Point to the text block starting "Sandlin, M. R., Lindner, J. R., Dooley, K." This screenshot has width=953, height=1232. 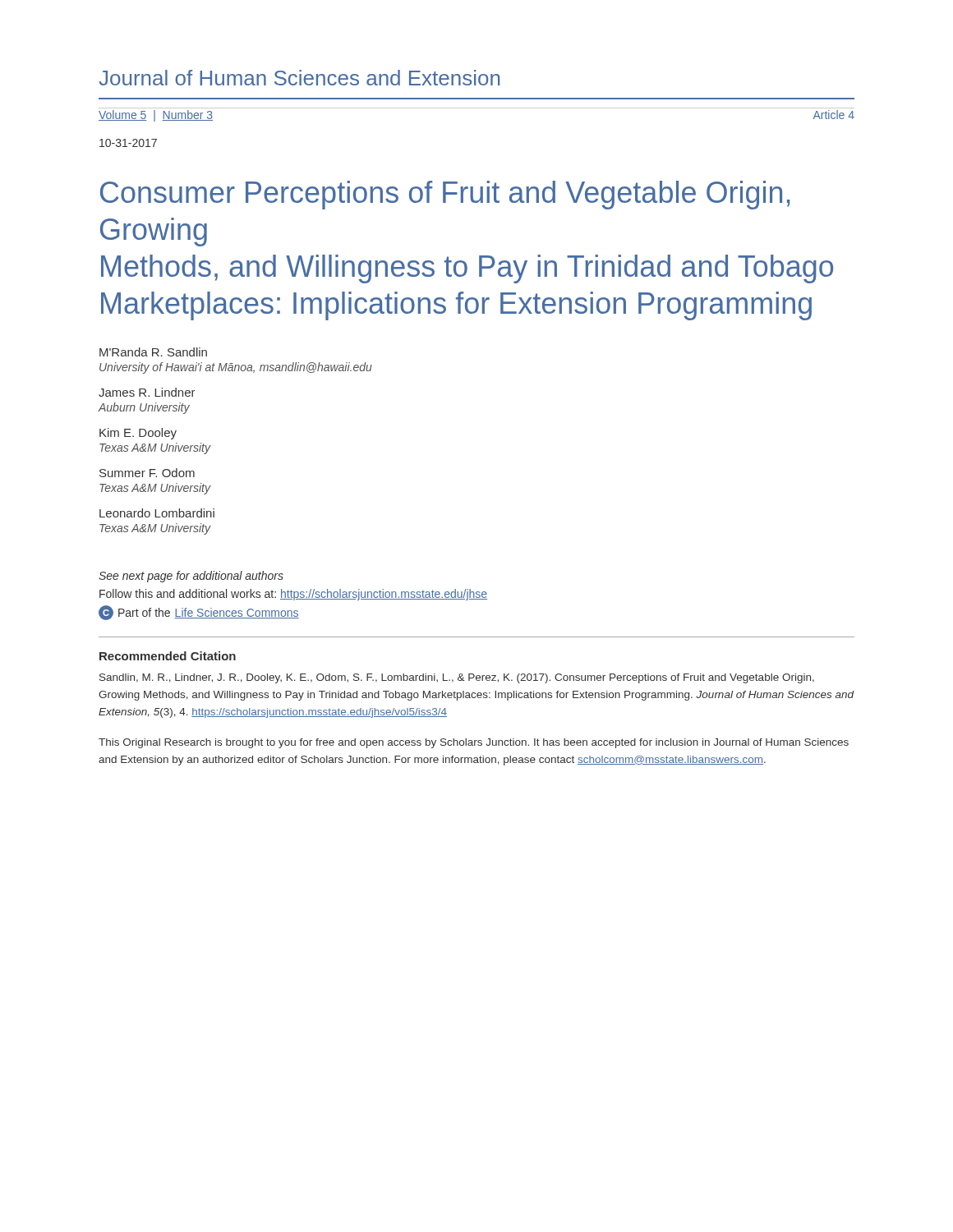pyautogui.click(x=476, y=694)
